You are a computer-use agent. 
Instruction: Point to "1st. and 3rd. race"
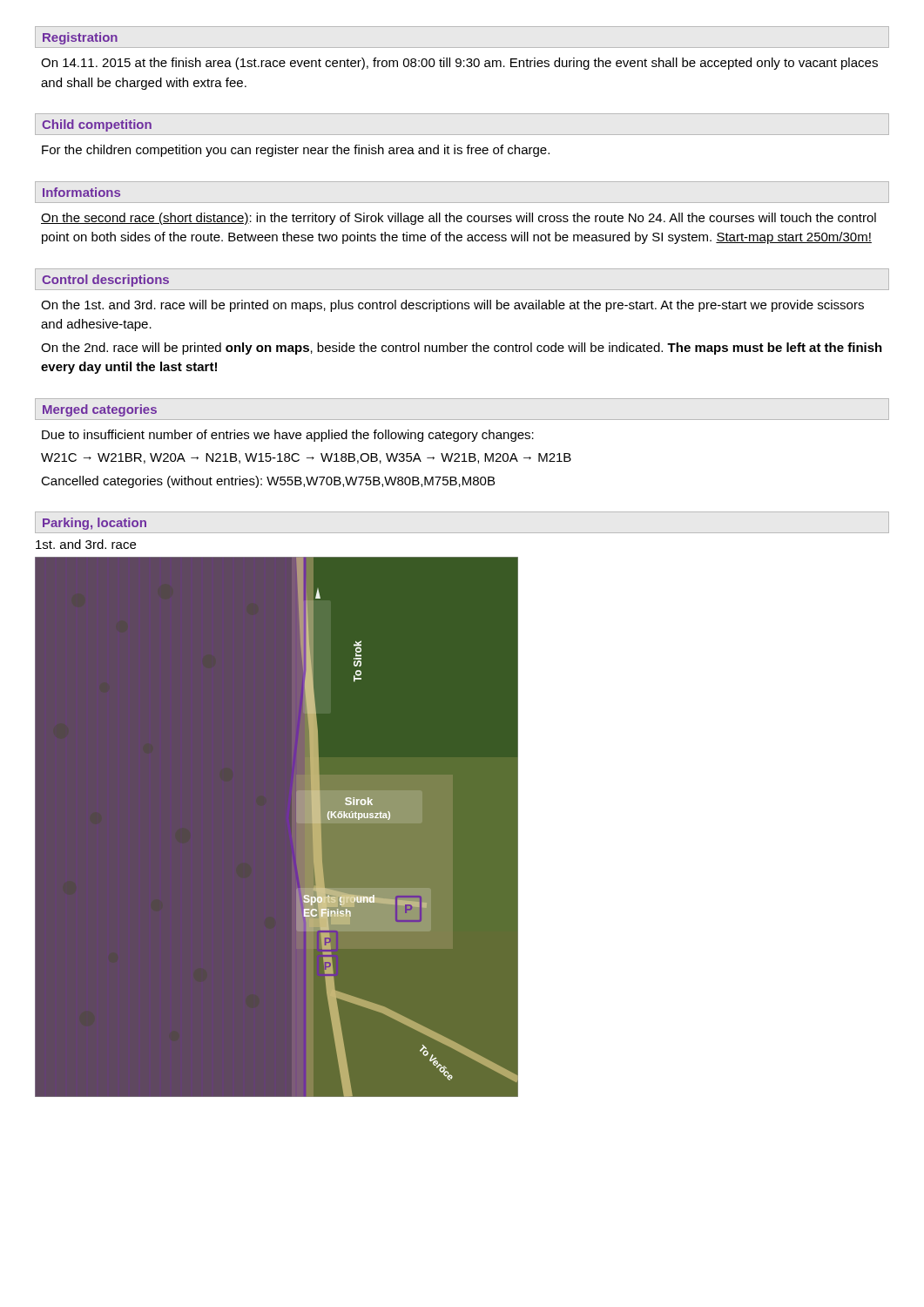86,544
